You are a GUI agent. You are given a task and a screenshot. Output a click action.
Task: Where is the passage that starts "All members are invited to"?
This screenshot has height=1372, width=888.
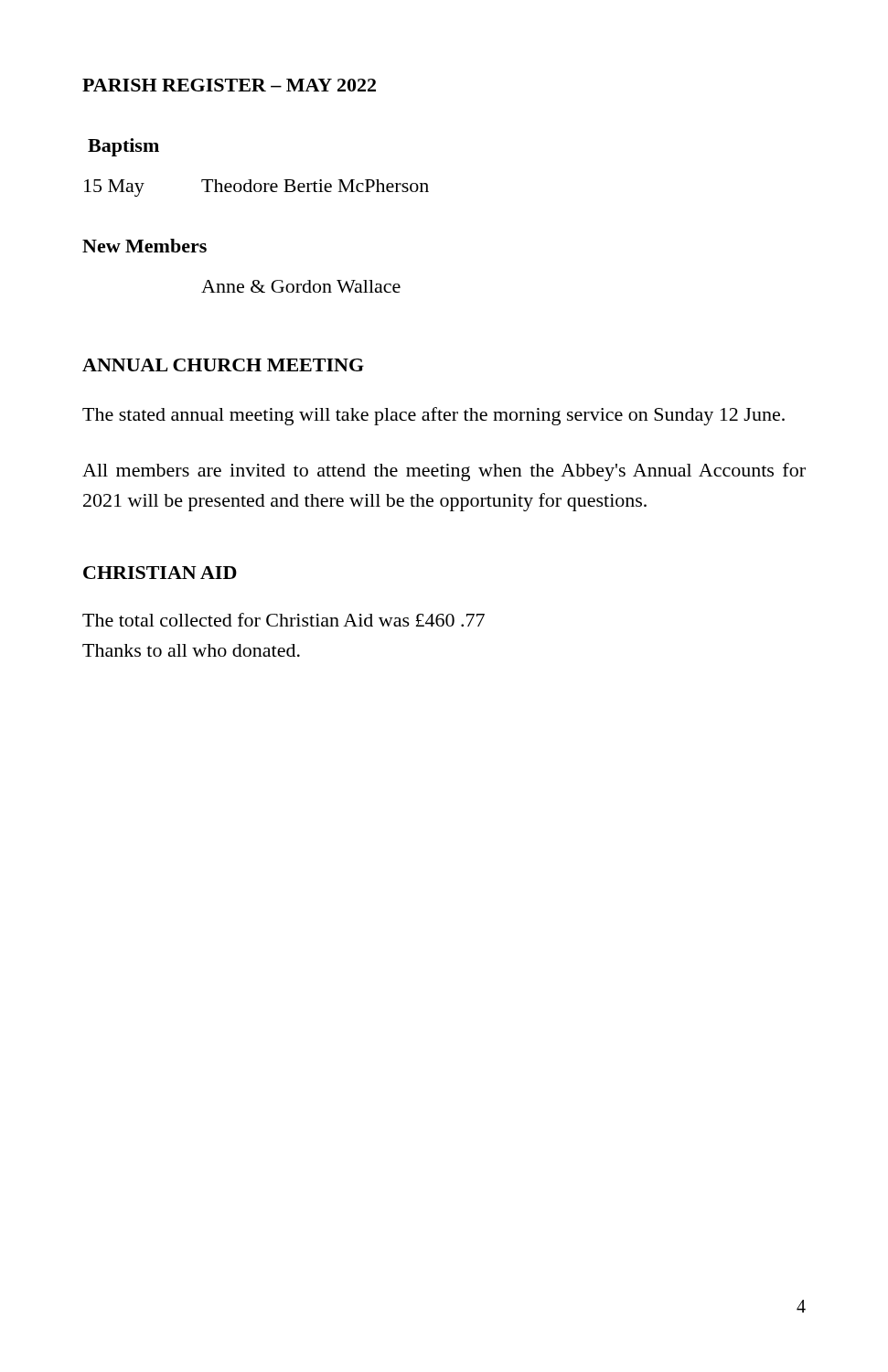click(444, 485)
